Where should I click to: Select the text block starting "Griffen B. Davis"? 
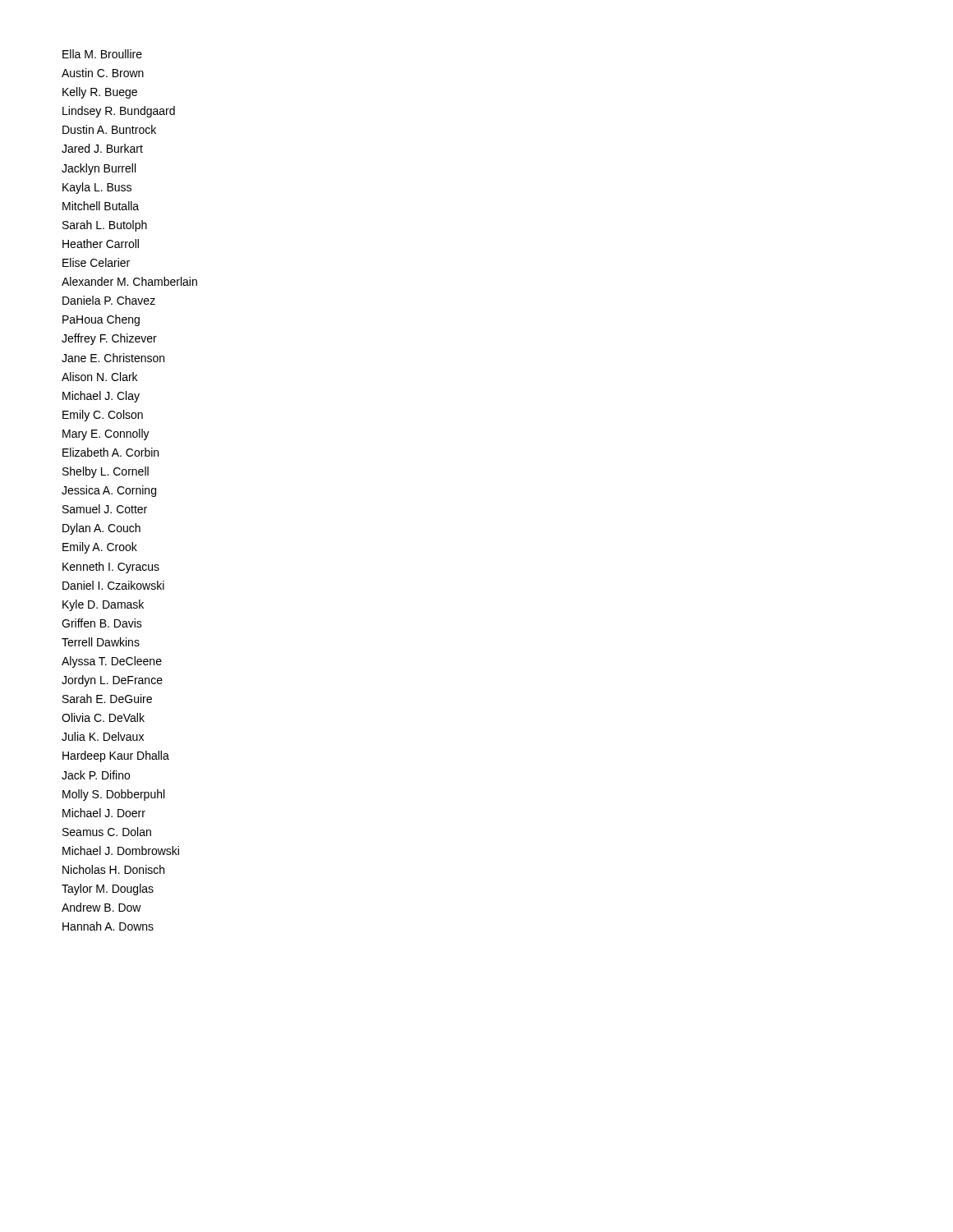(x=102, y=623)
